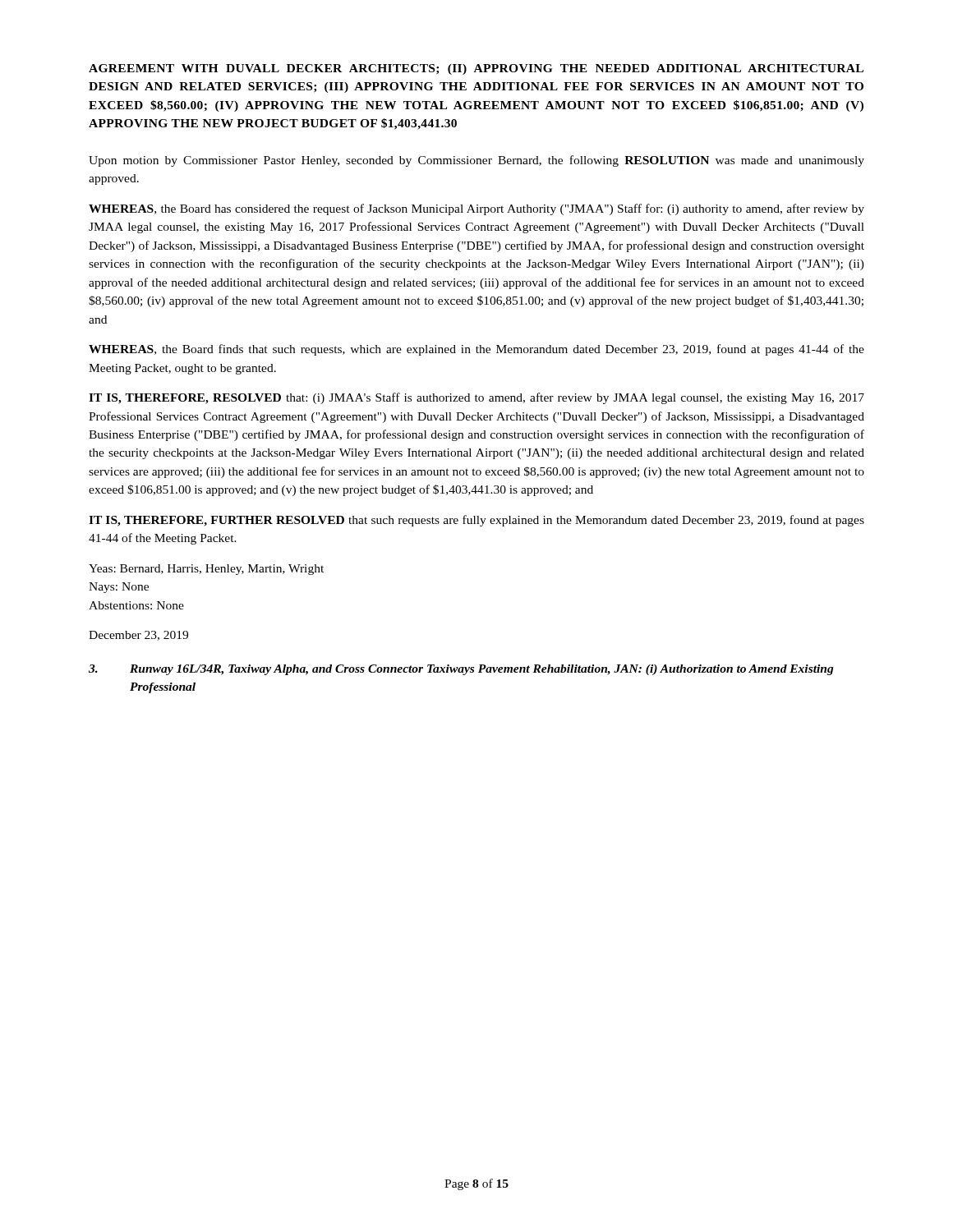The width and height of the screenshot is (953, 1232).
Task: Navigate to the block starting "WHEREAS, the Board finds that such"
Action: tap(476, 358)
